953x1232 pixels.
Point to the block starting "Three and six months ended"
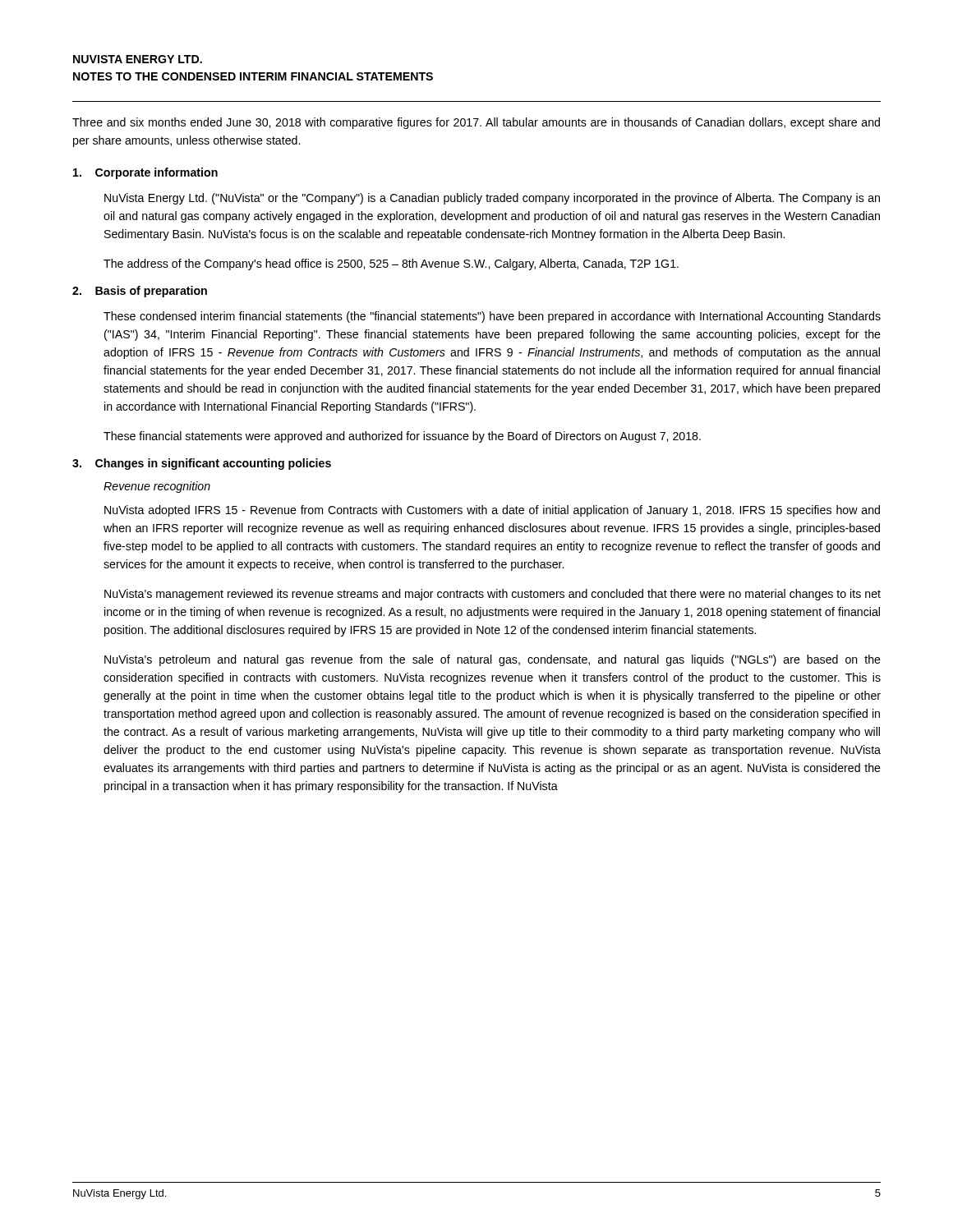pos(476,131)
